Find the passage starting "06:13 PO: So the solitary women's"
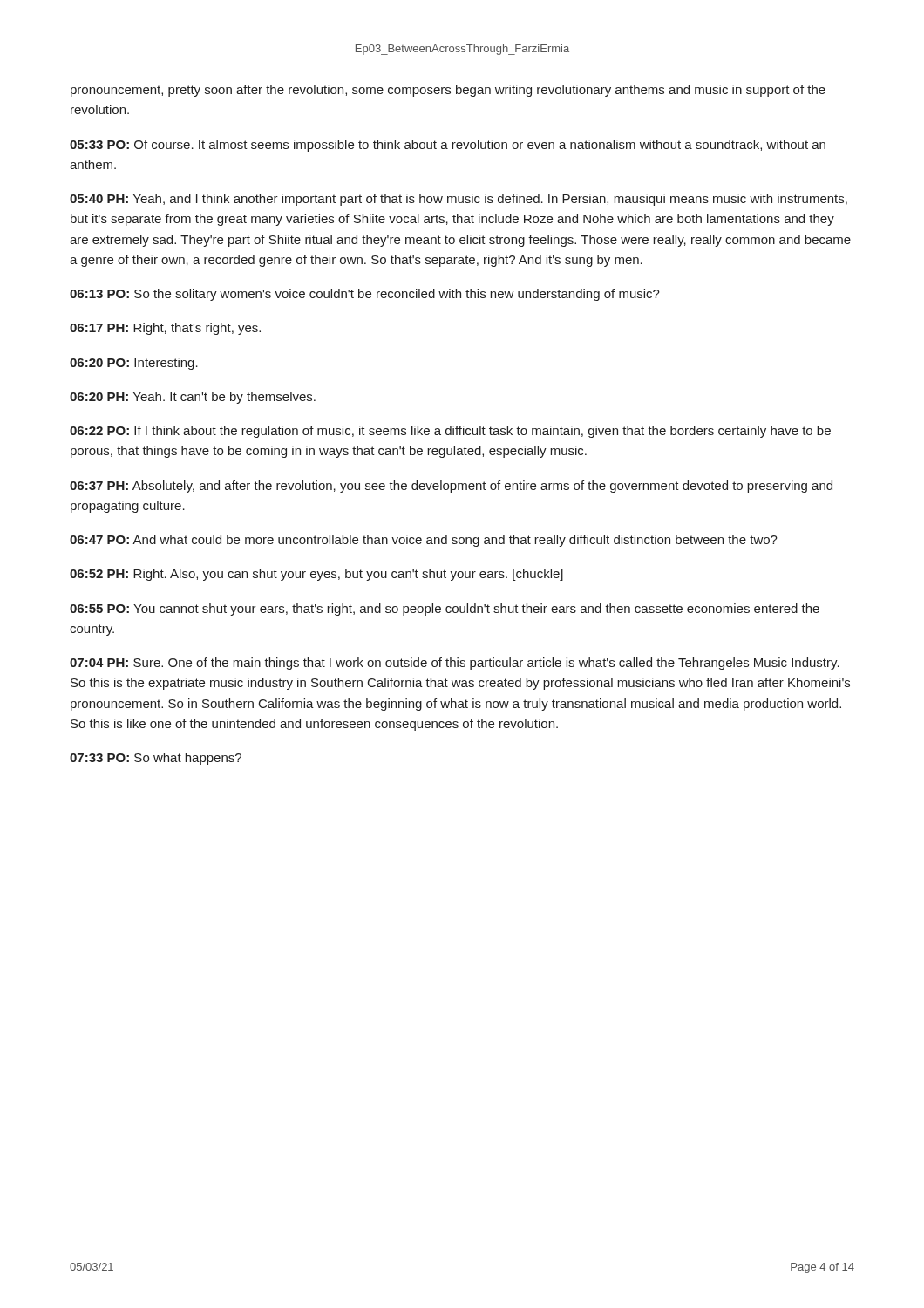The image size is (924, 1308). coord(365,293)
